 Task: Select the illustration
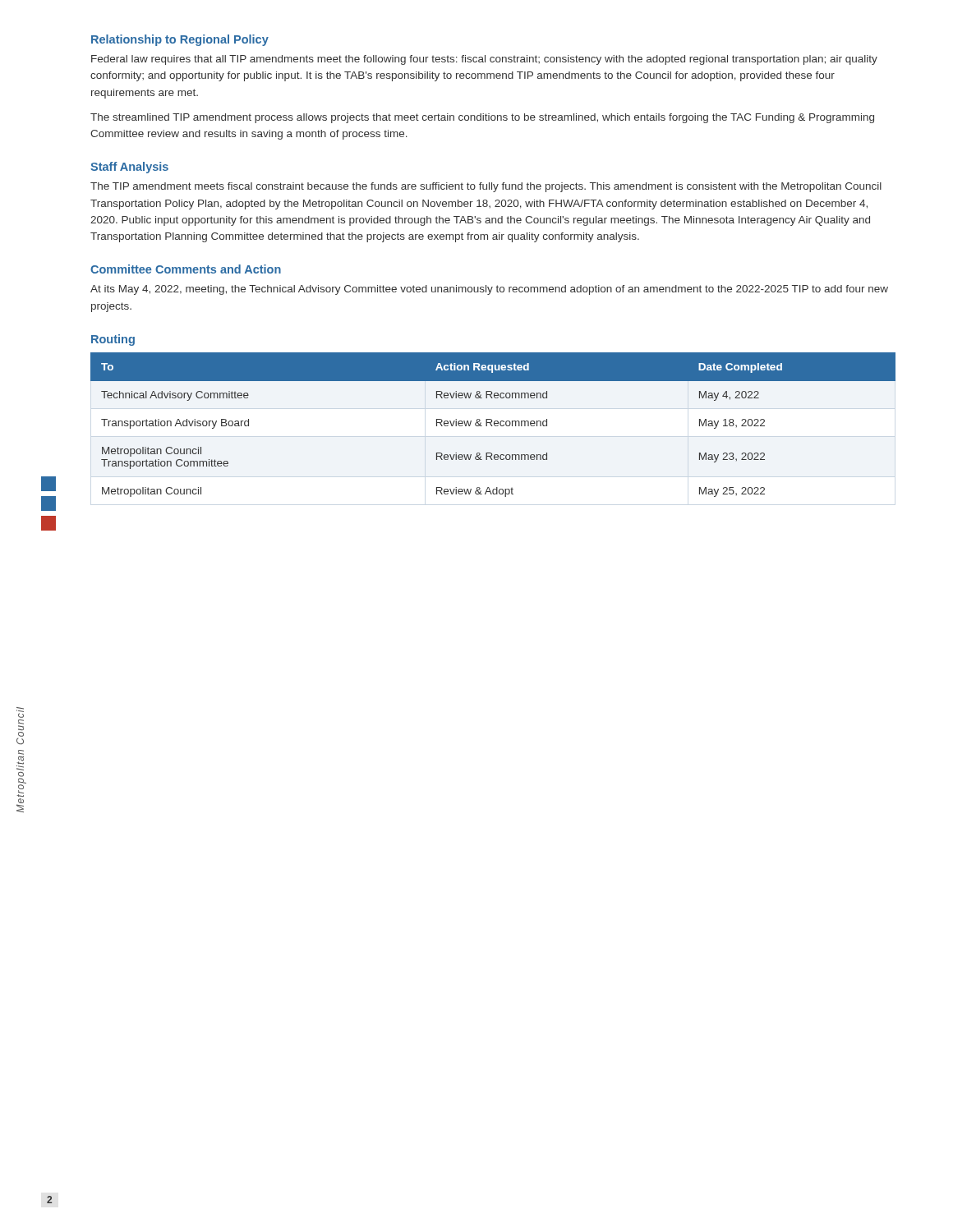48,504
